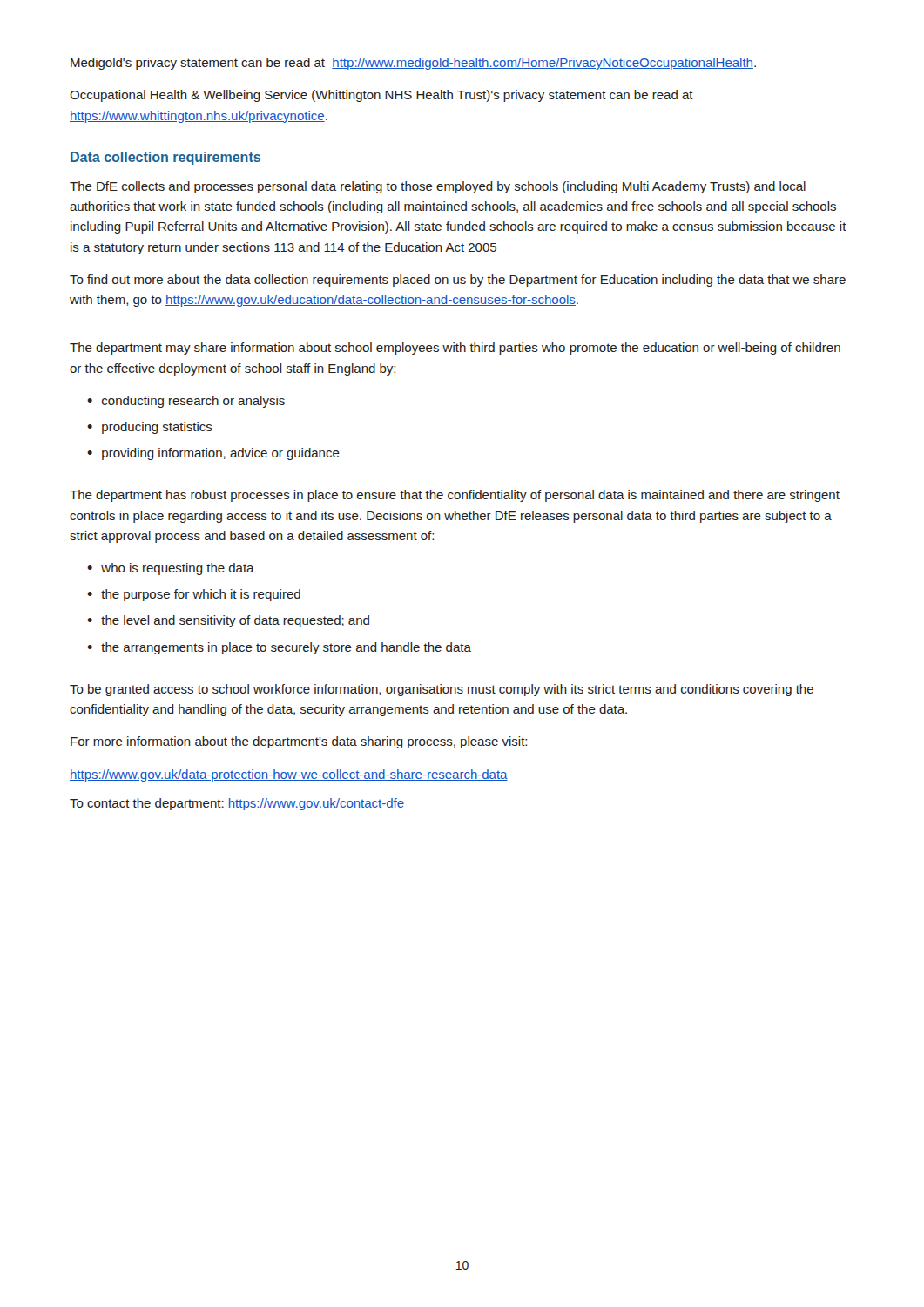Point to the text block starting "• who is requesting the data"

click(170, 569)
